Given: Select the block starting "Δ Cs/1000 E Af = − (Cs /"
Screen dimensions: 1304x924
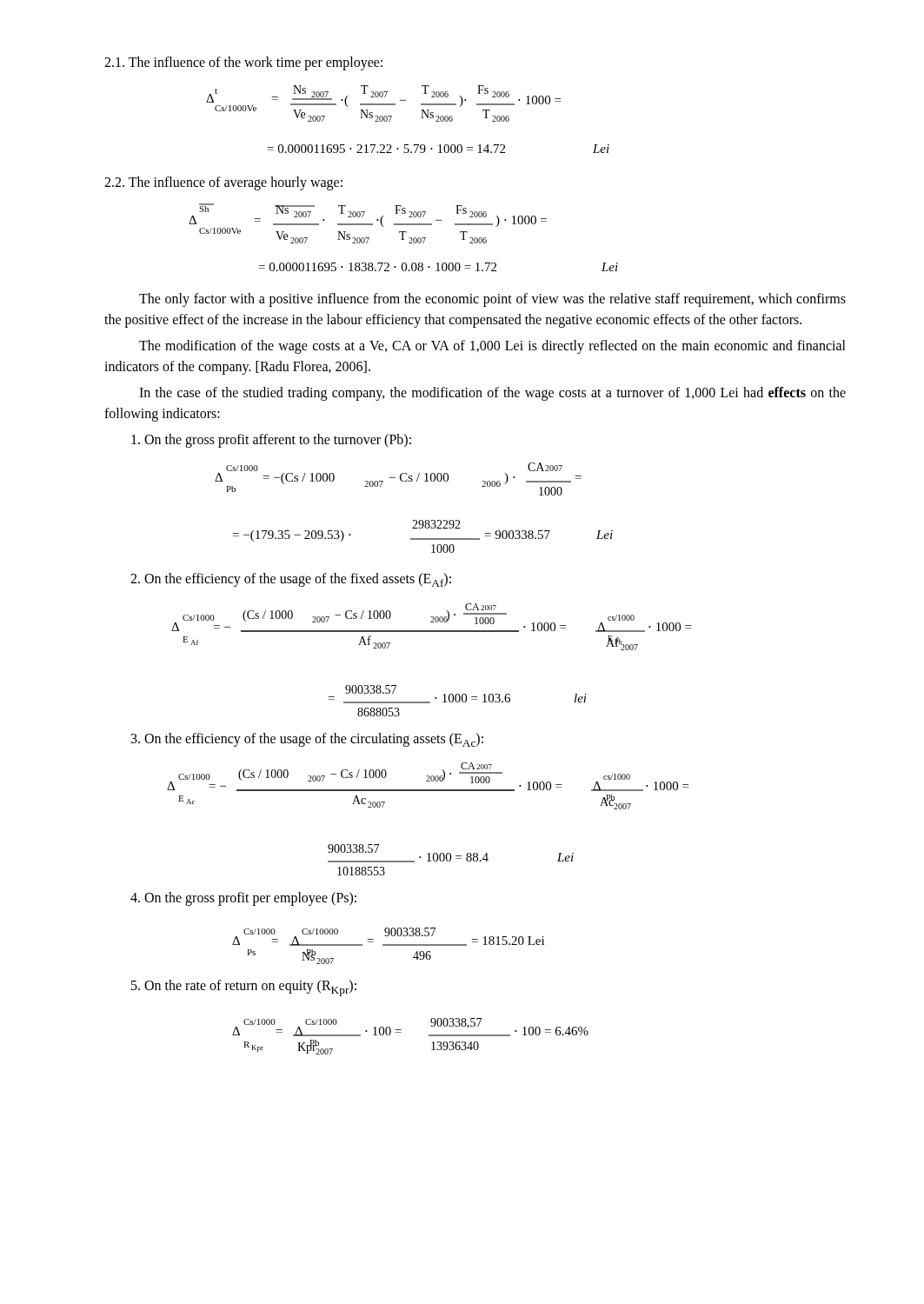Looking at the screenshot, I should (475, 629).
